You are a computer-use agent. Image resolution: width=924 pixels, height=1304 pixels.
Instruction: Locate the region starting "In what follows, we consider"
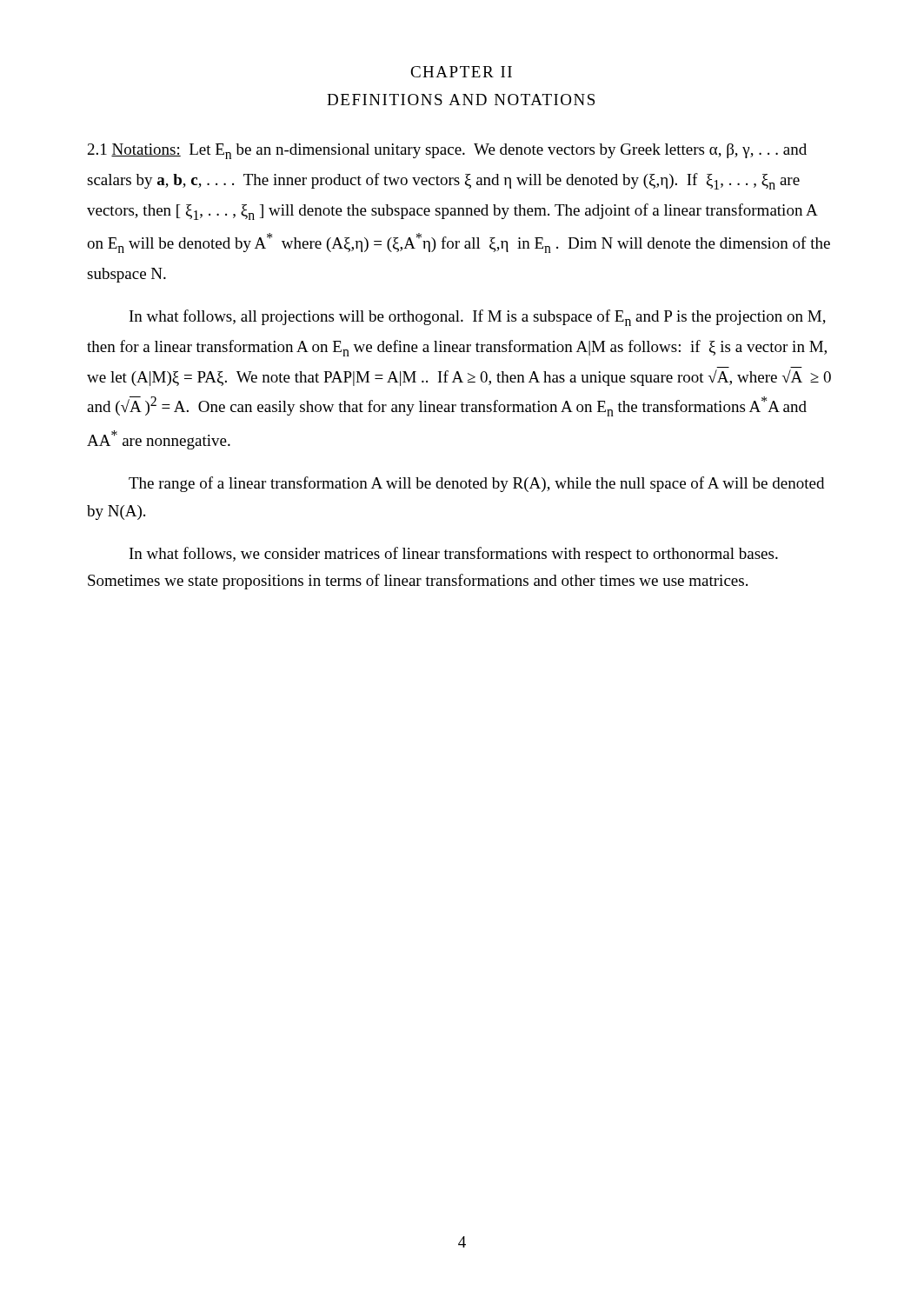point(435,567)
